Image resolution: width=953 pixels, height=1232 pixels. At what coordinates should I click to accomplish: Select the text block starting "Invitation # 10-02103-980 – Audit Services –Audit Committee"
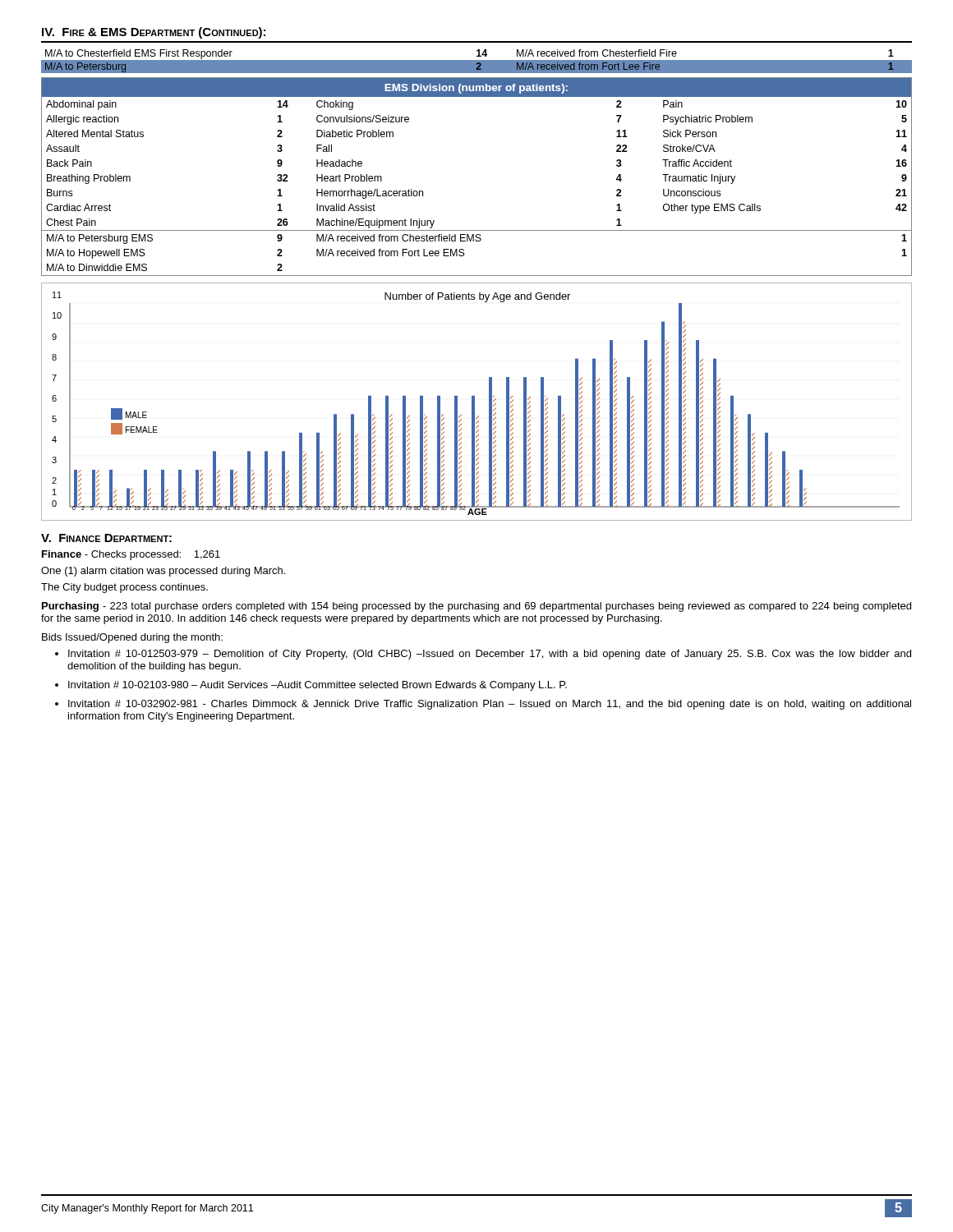coord(317,685)
